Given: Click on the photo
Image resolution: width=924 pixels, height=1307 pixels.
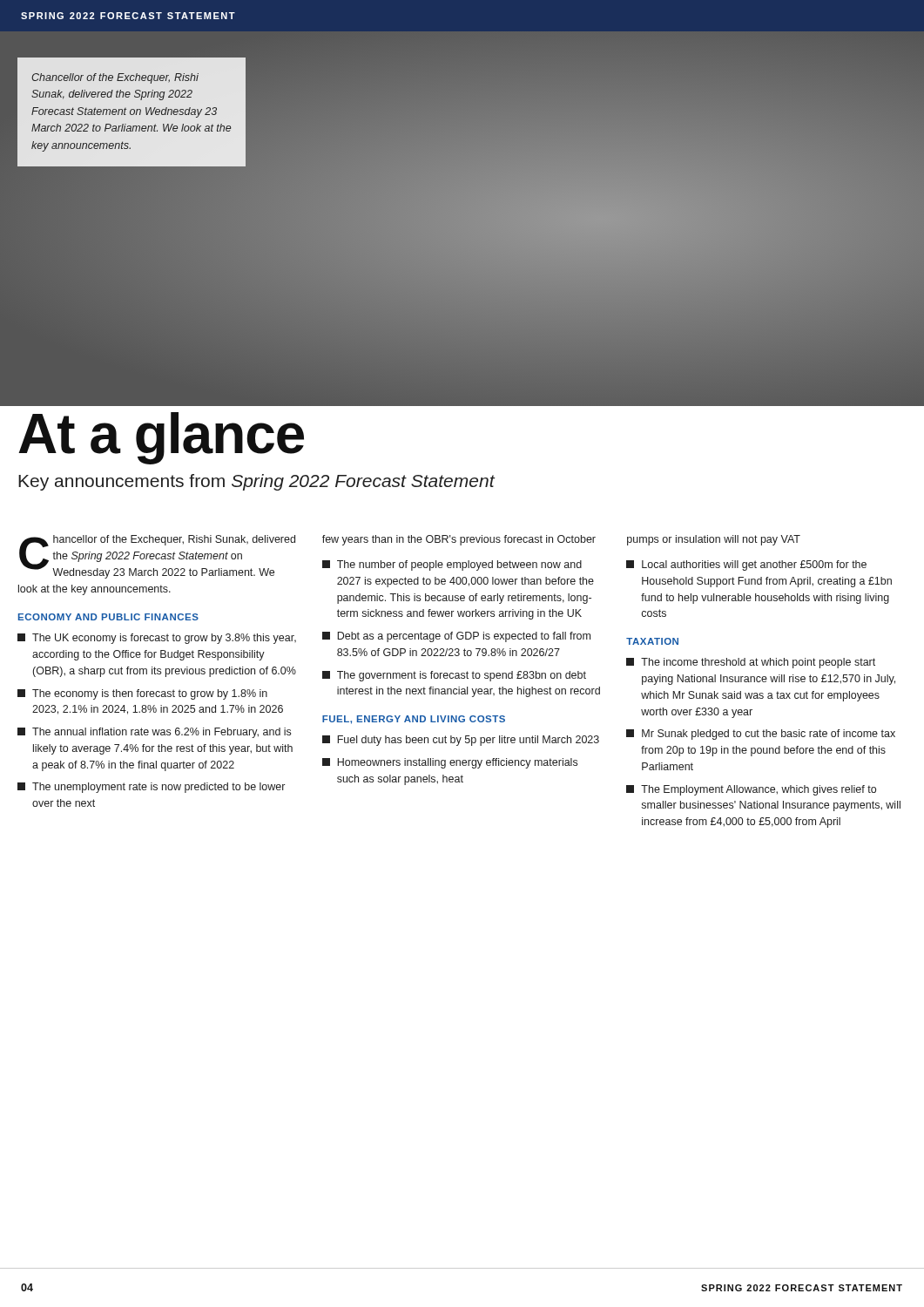Looking at the screenshot, I should (x=462, y=219).
